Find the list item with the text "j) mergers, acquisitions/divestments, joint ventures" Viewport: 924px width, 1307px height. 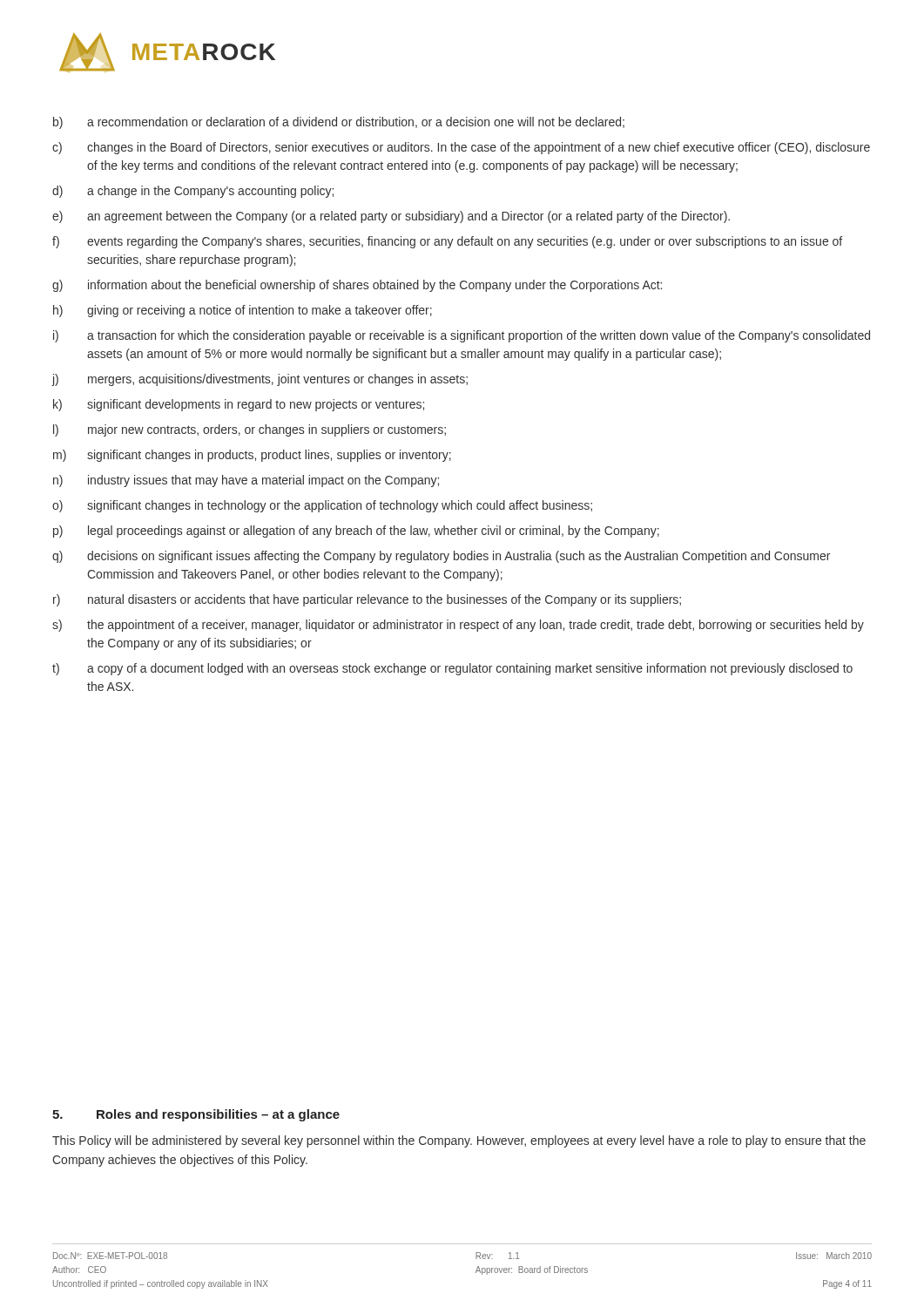tap(462, 379)
